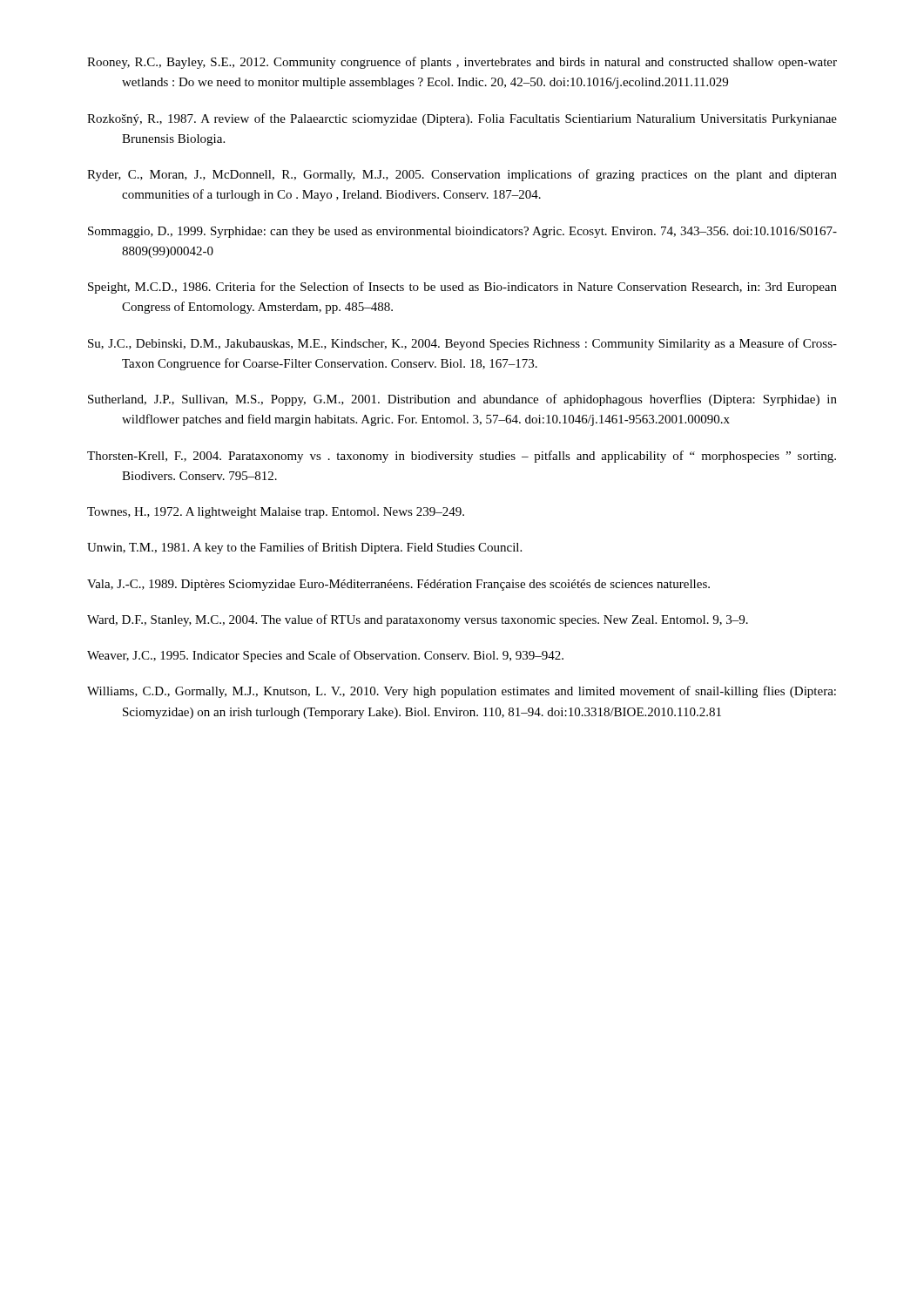Find the list item with the text "Rozkošný, R., 1987. A review"
924x1307 pixels.
coord(462,128)
